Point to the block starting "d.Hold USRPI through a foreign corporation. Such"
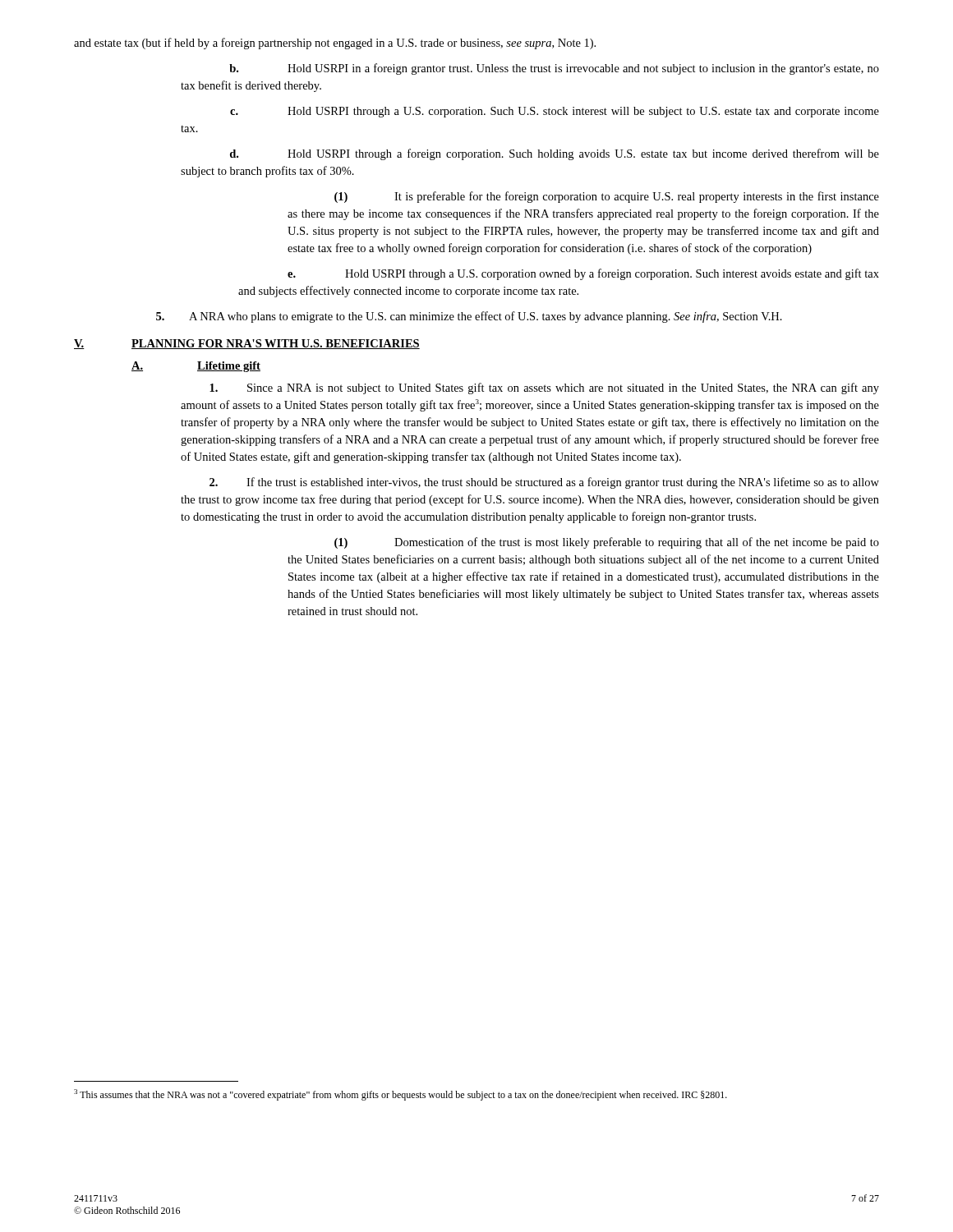953x1232 pixels. (476, 163)
